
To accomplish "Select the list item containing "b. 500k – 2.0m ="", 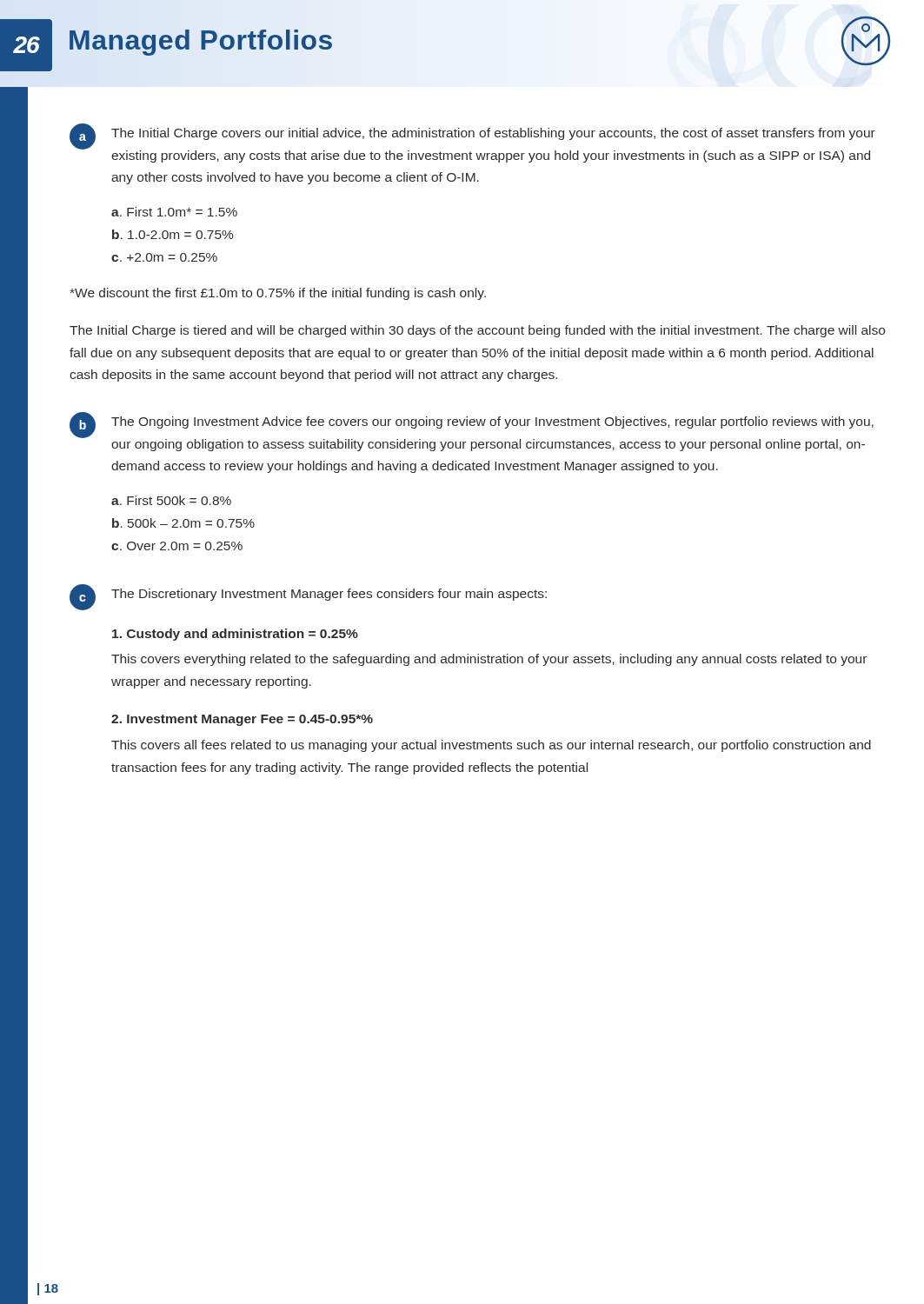I will click(x=183, y=523).
